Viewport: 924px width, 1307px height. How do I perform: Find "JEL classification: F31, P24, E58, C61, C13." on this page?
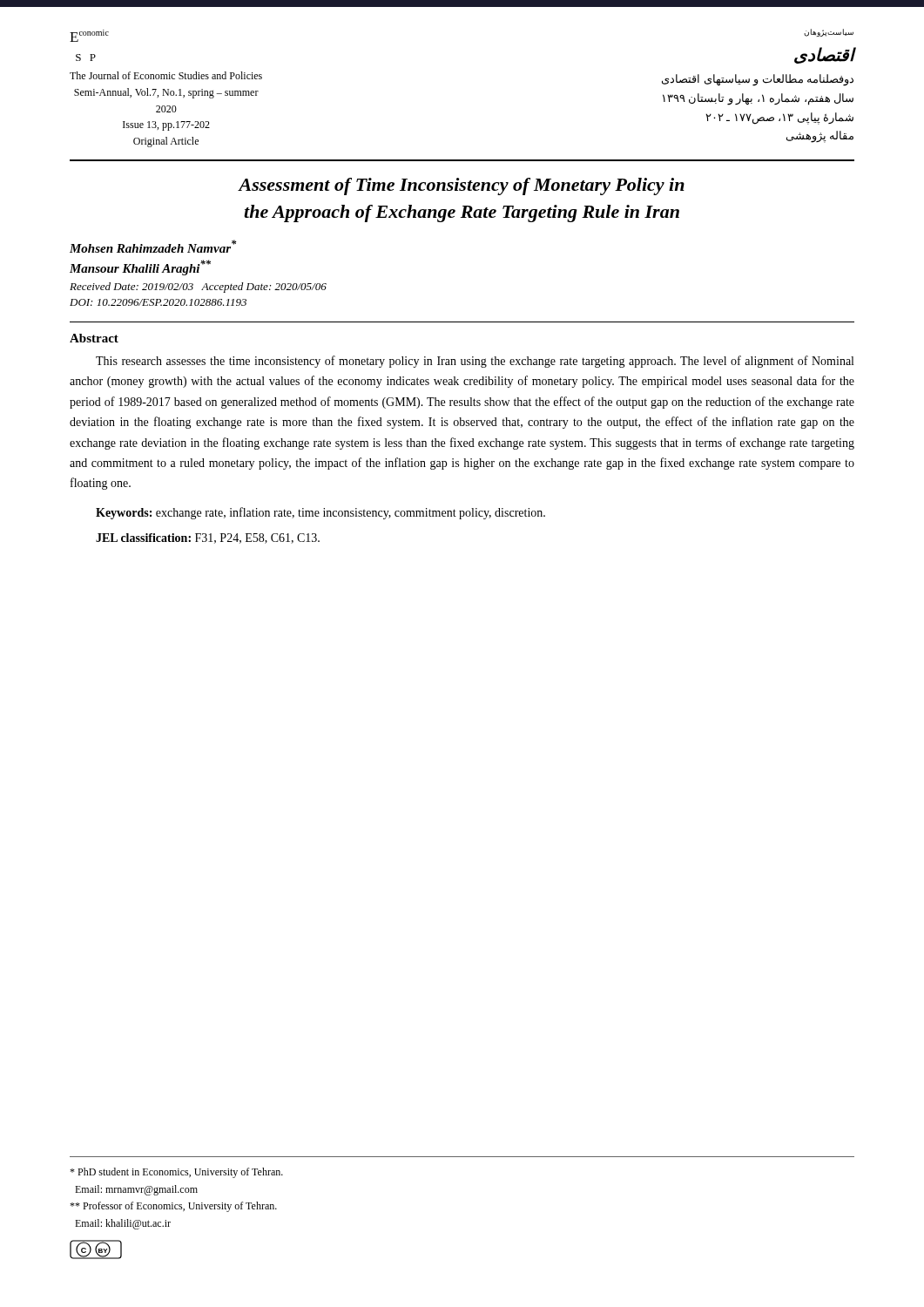[208, 538]
